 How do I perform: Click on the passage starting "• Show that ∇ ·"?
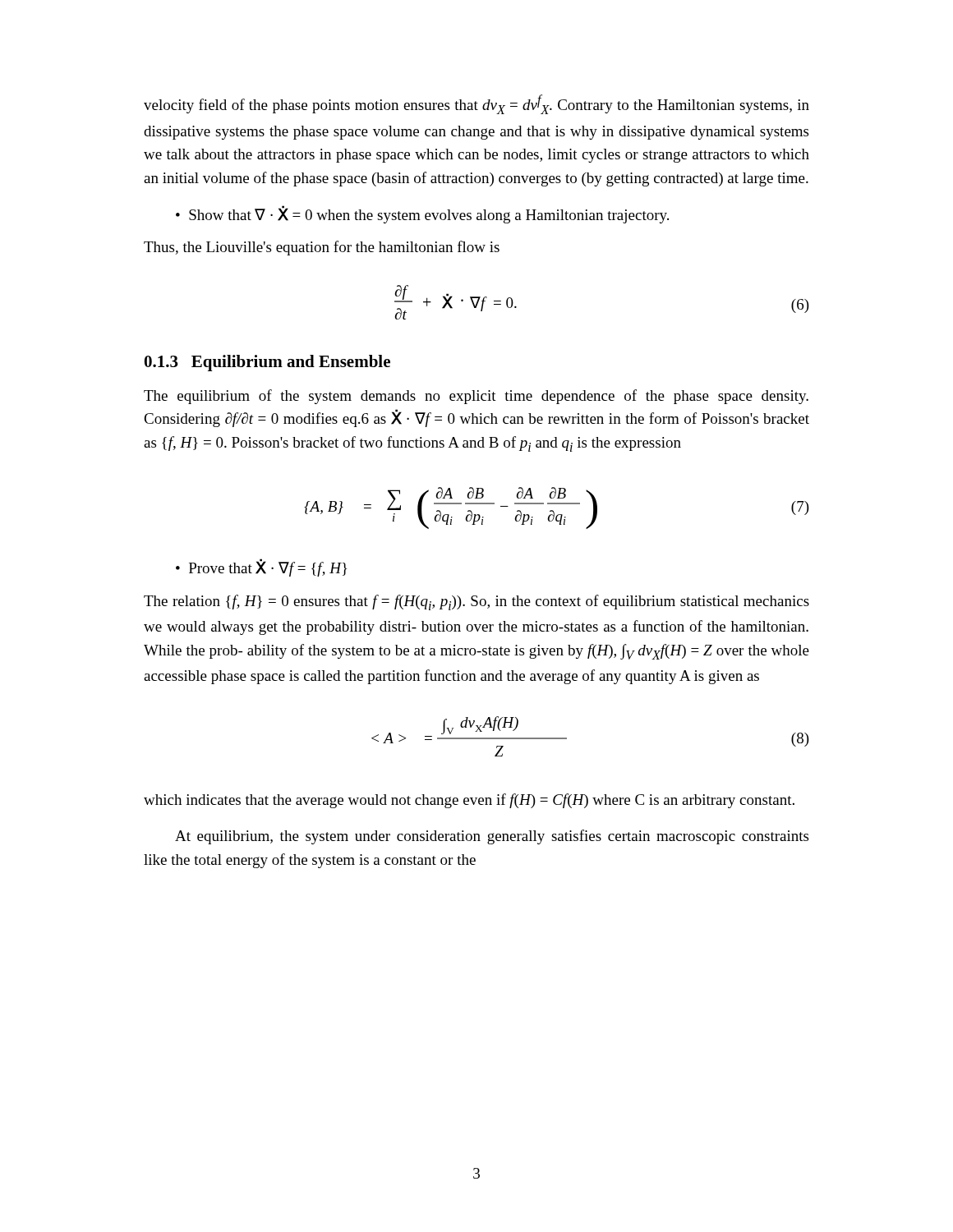422,215
